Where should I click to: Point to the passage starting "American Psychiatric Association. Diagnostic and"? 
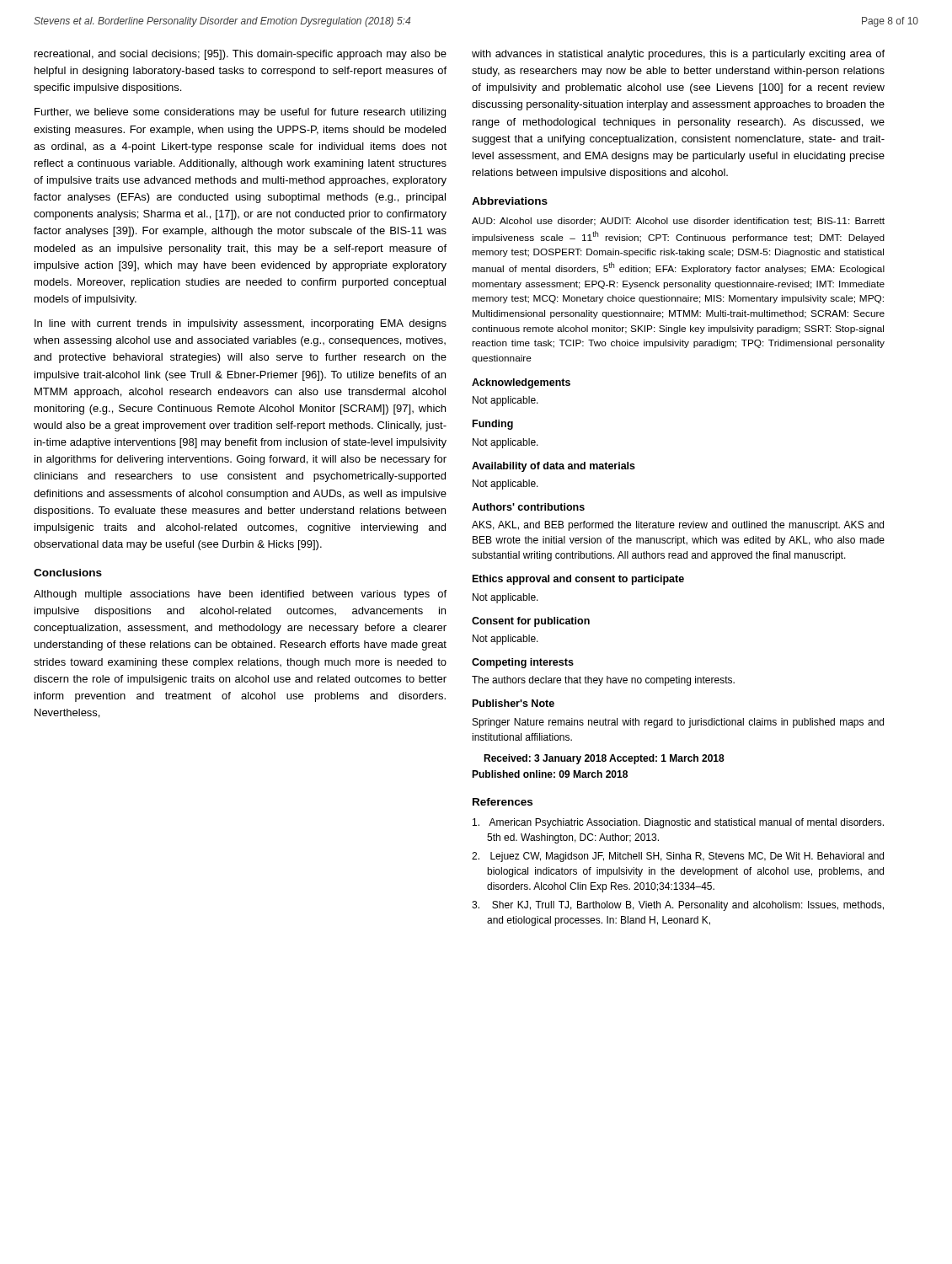(x=678, y=830)
